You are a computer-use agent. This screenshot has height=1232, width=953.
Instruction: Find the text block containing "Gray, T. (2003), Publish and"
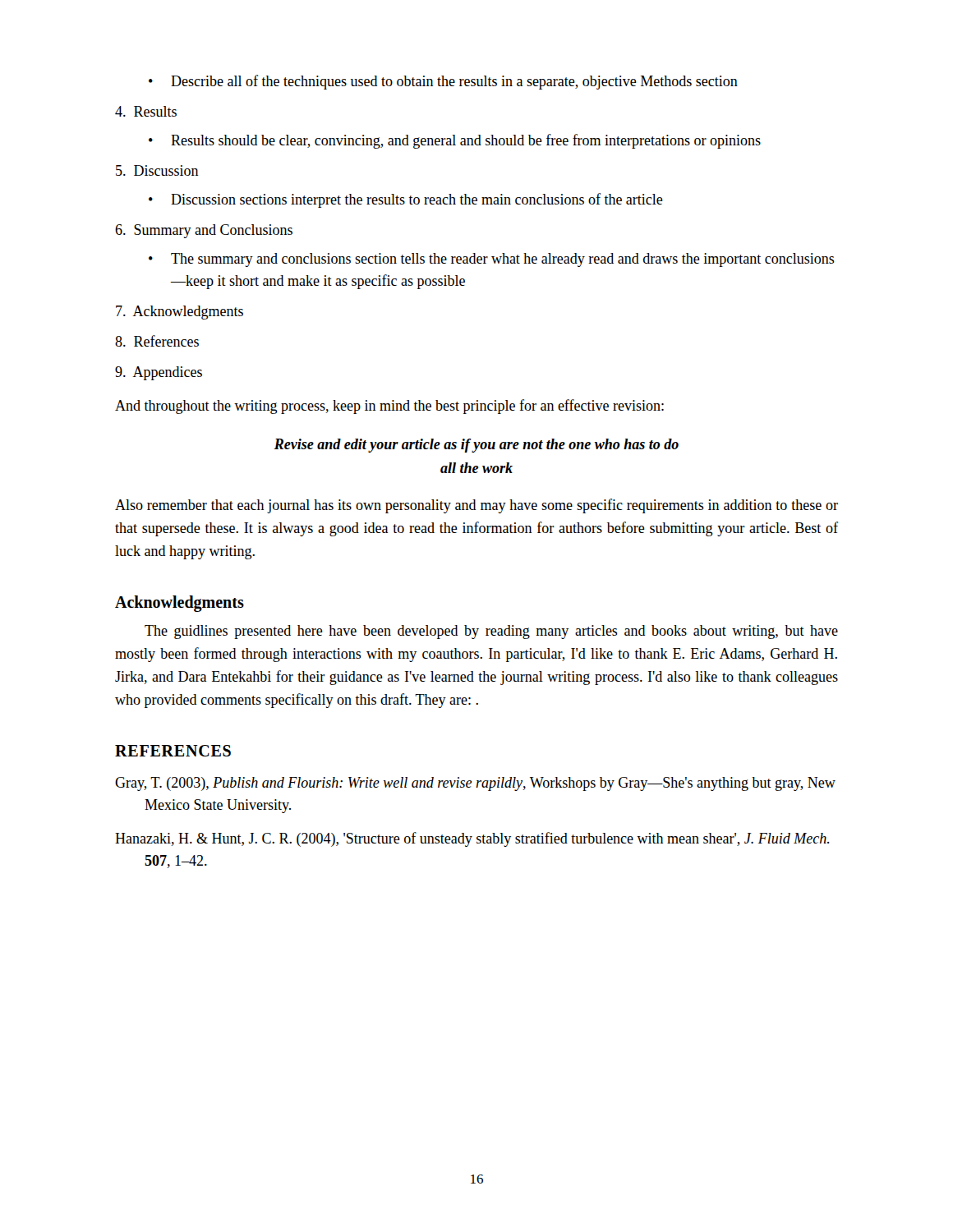(476, 794)
